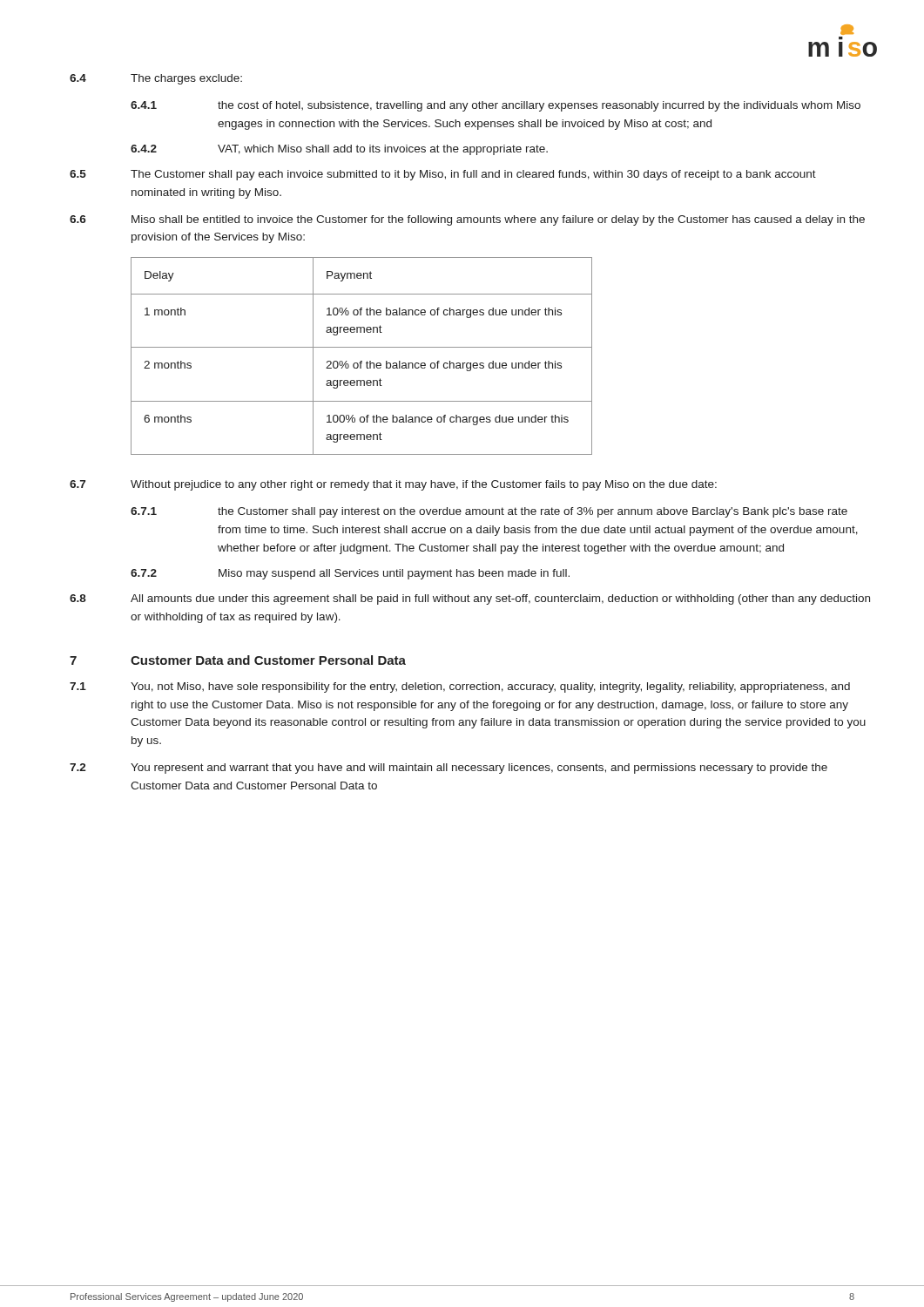Click on the passage starting "6.7 Without prejudice"

point(471,485)
